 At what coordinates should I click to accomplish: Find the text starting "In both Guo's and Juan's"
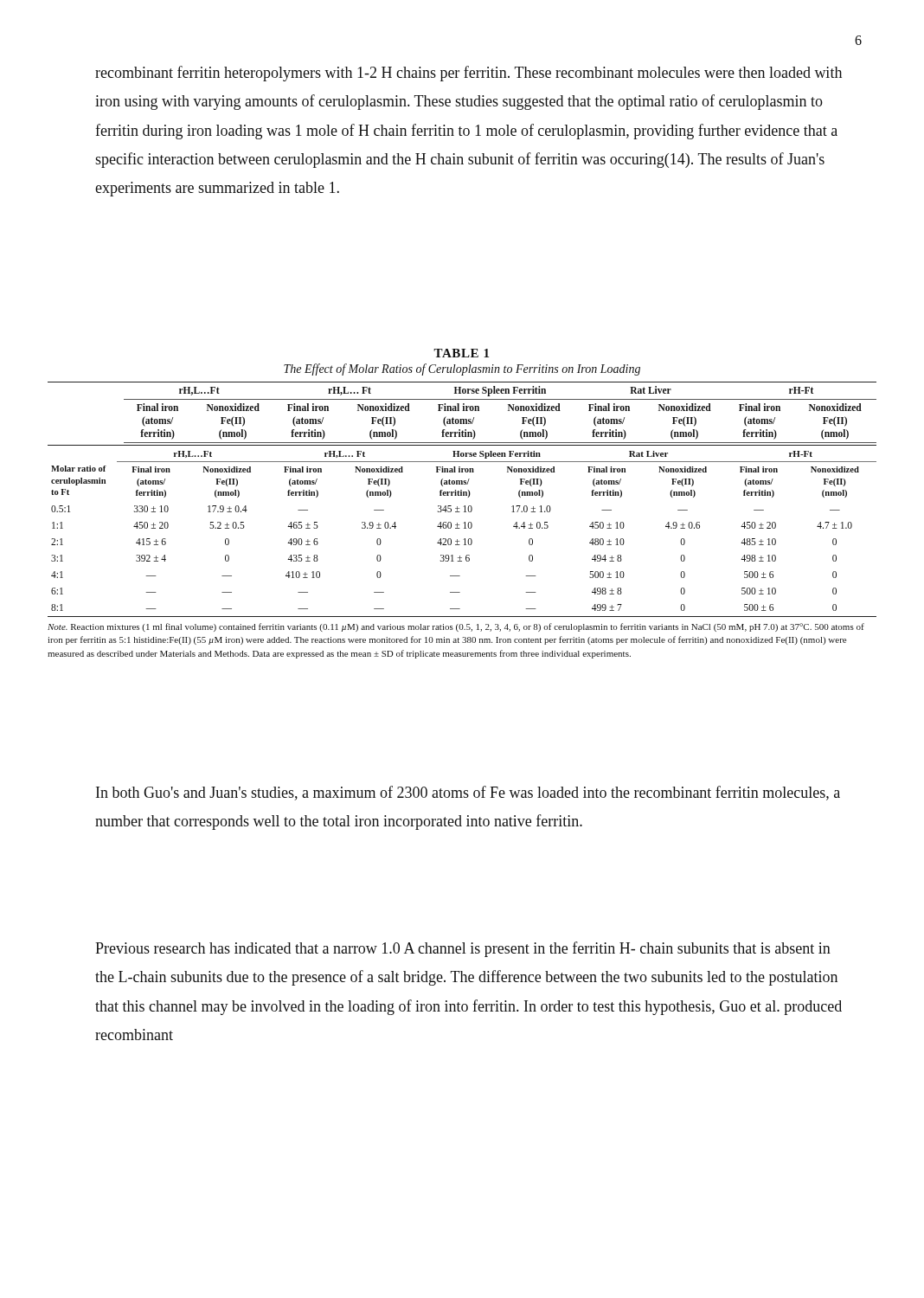[468, 807]
